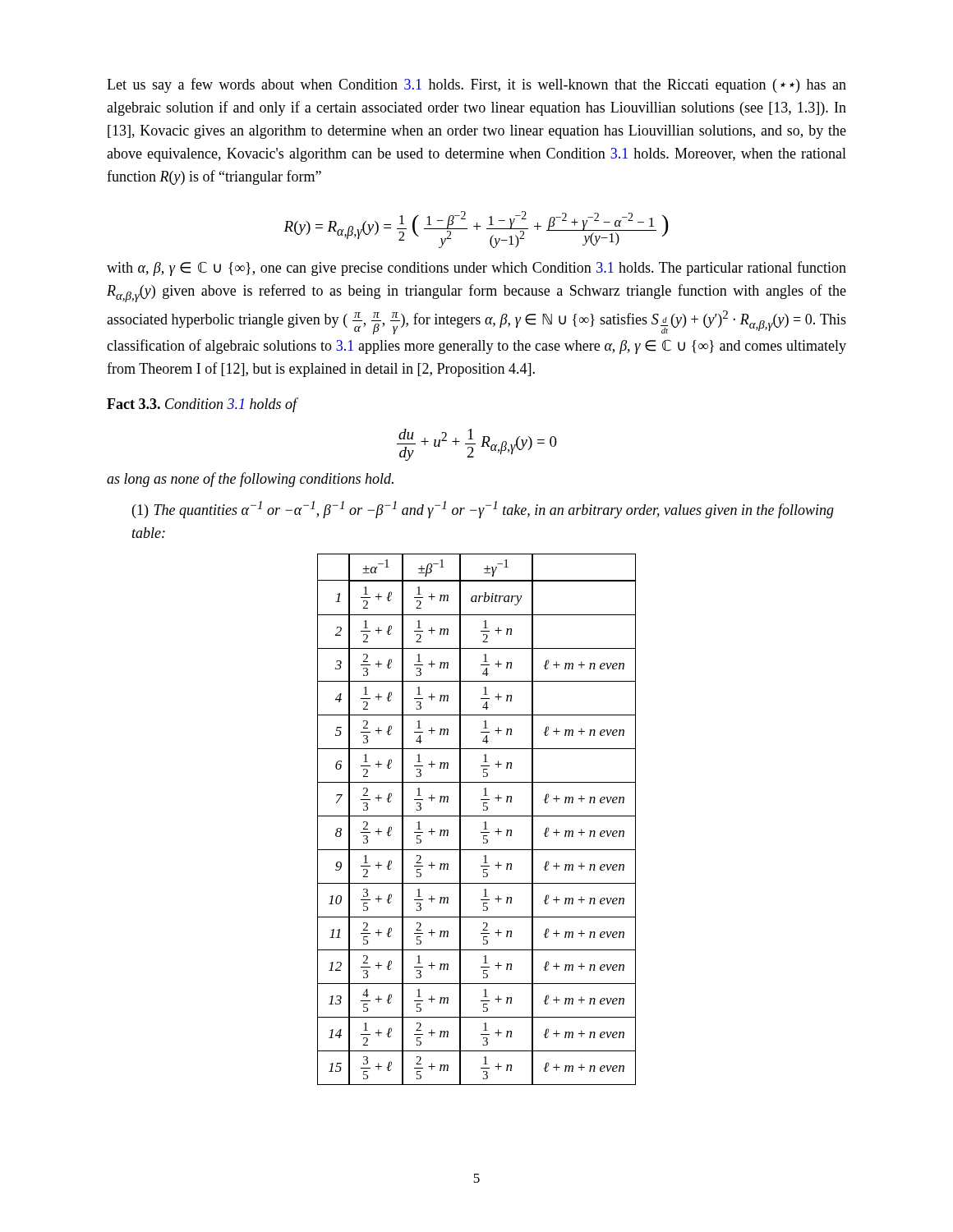The width and height of the screenshot is (953, 1232).
Task: Locate the formula that says "R(y) = Rα,β,γ(y) = 12 ("
Action: click(476, 228)
